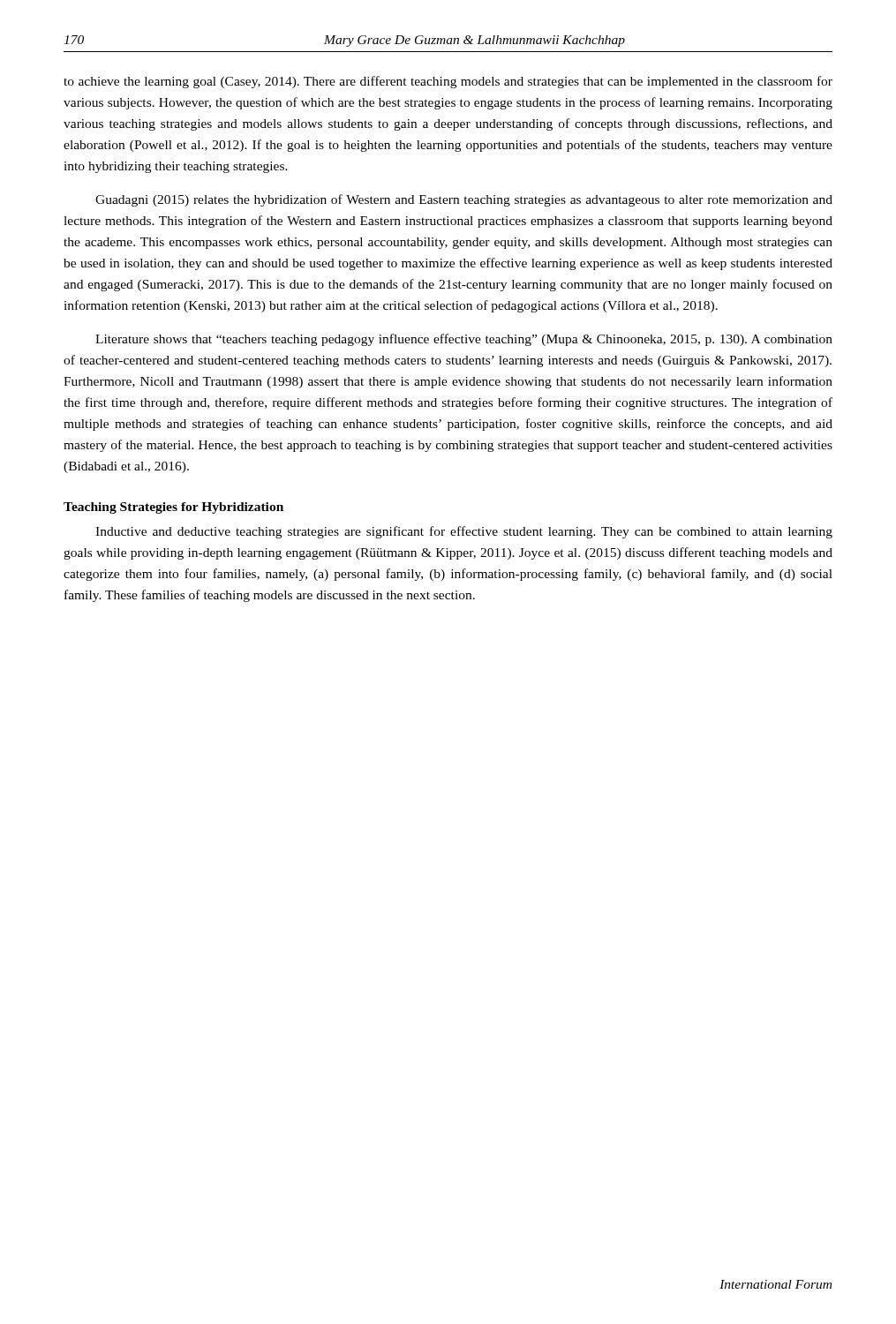Navigate to the block starting "to achieve the"
Image resolution: width=896 pixels, height=1324 pixels.
click(448, 124)
